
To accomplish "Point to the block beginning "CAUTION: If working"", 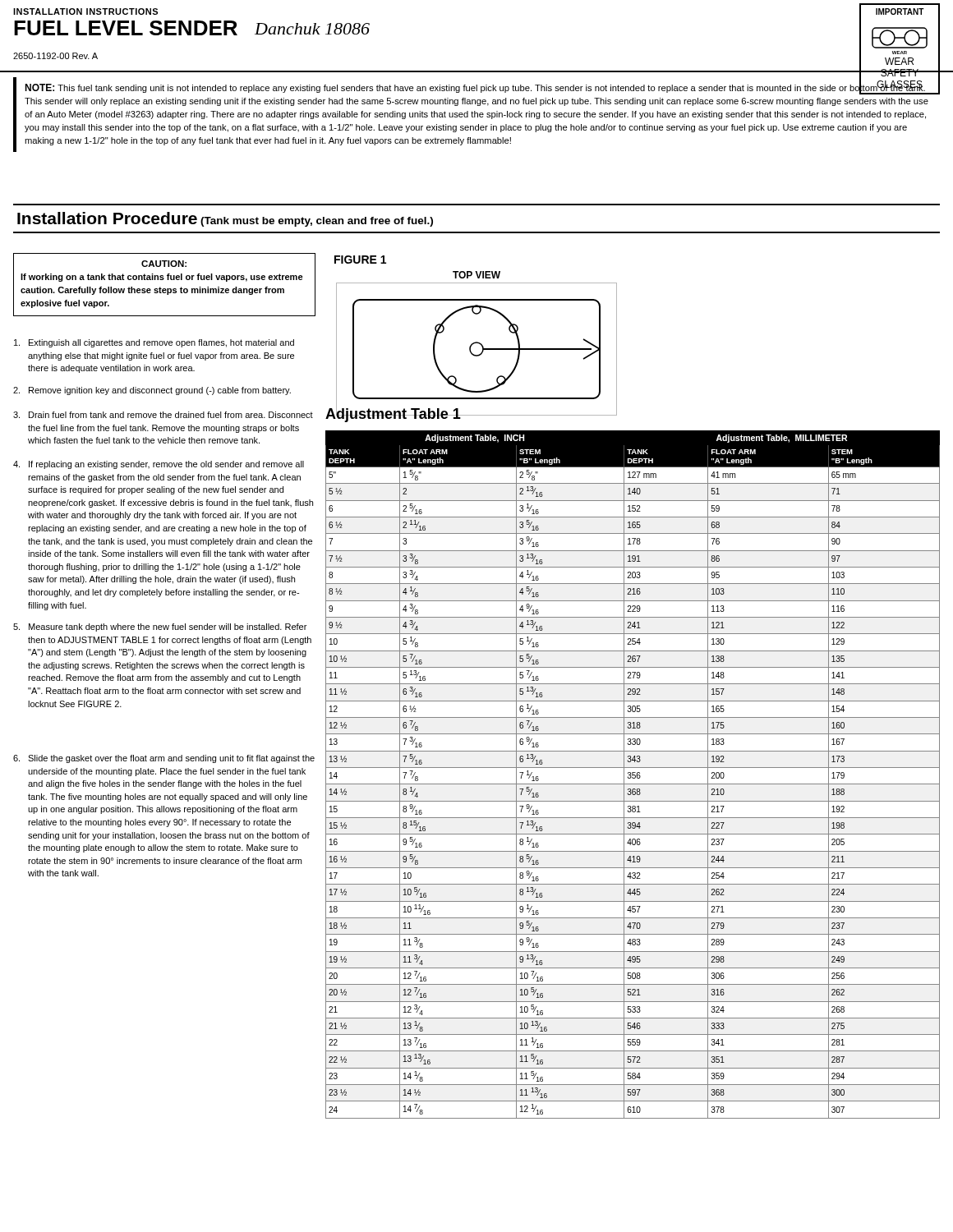I will (x=164, y=285).
